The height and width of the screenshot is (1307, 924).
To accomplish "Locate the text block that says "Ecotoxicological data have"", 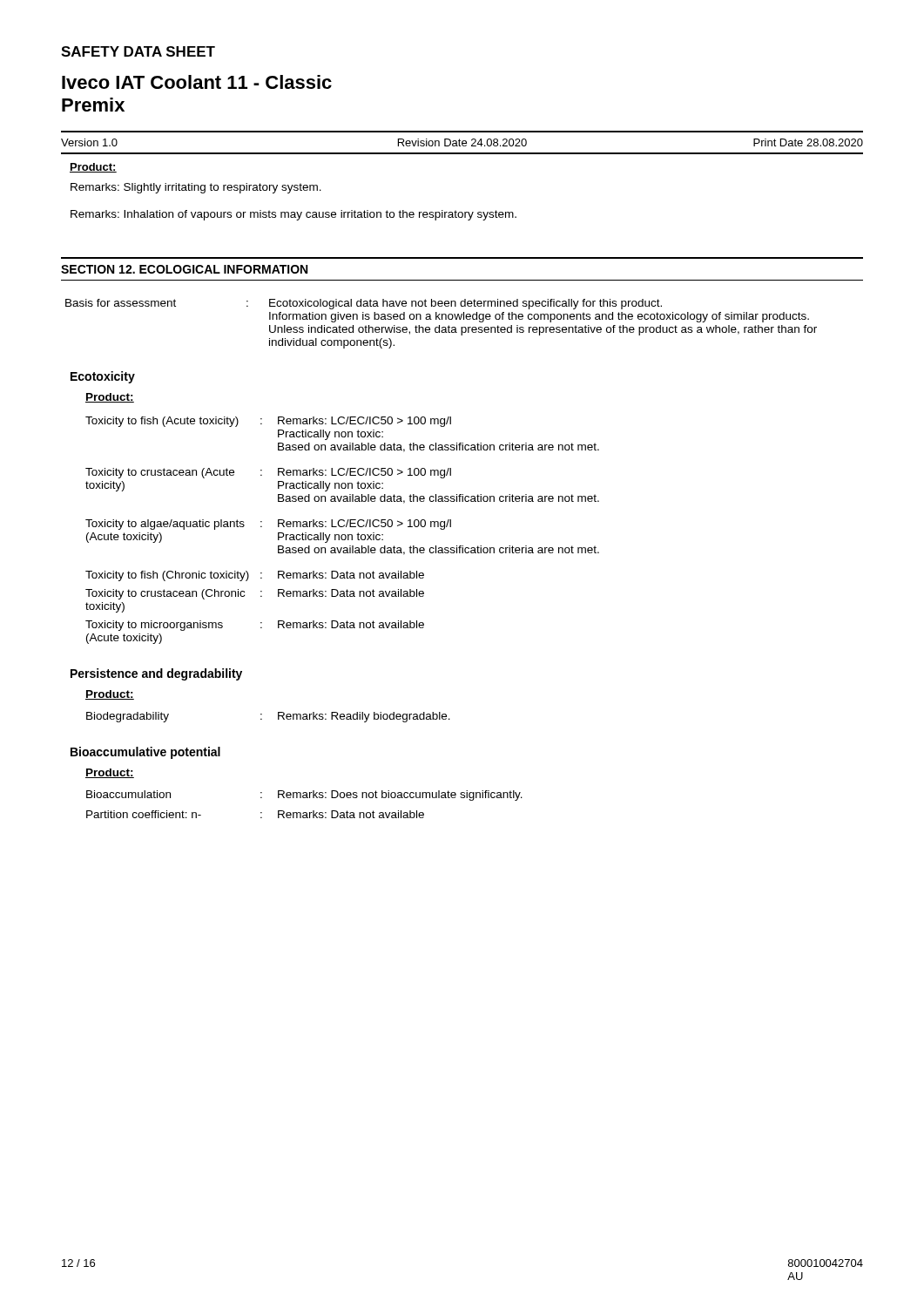I will 543,322.
